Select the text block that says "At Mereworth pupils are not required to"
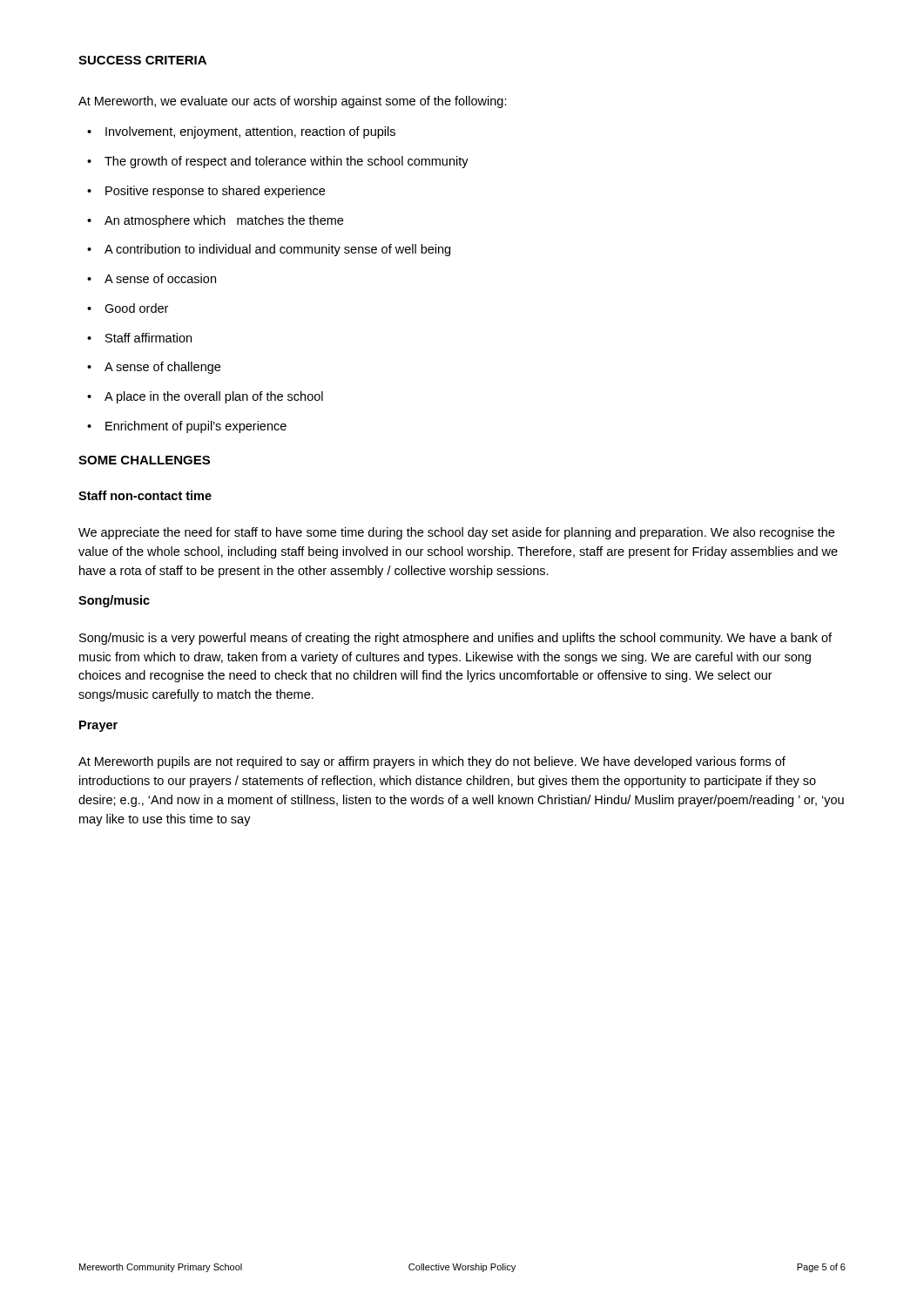The image size is (924, 1307). click(x=462, y=791)
